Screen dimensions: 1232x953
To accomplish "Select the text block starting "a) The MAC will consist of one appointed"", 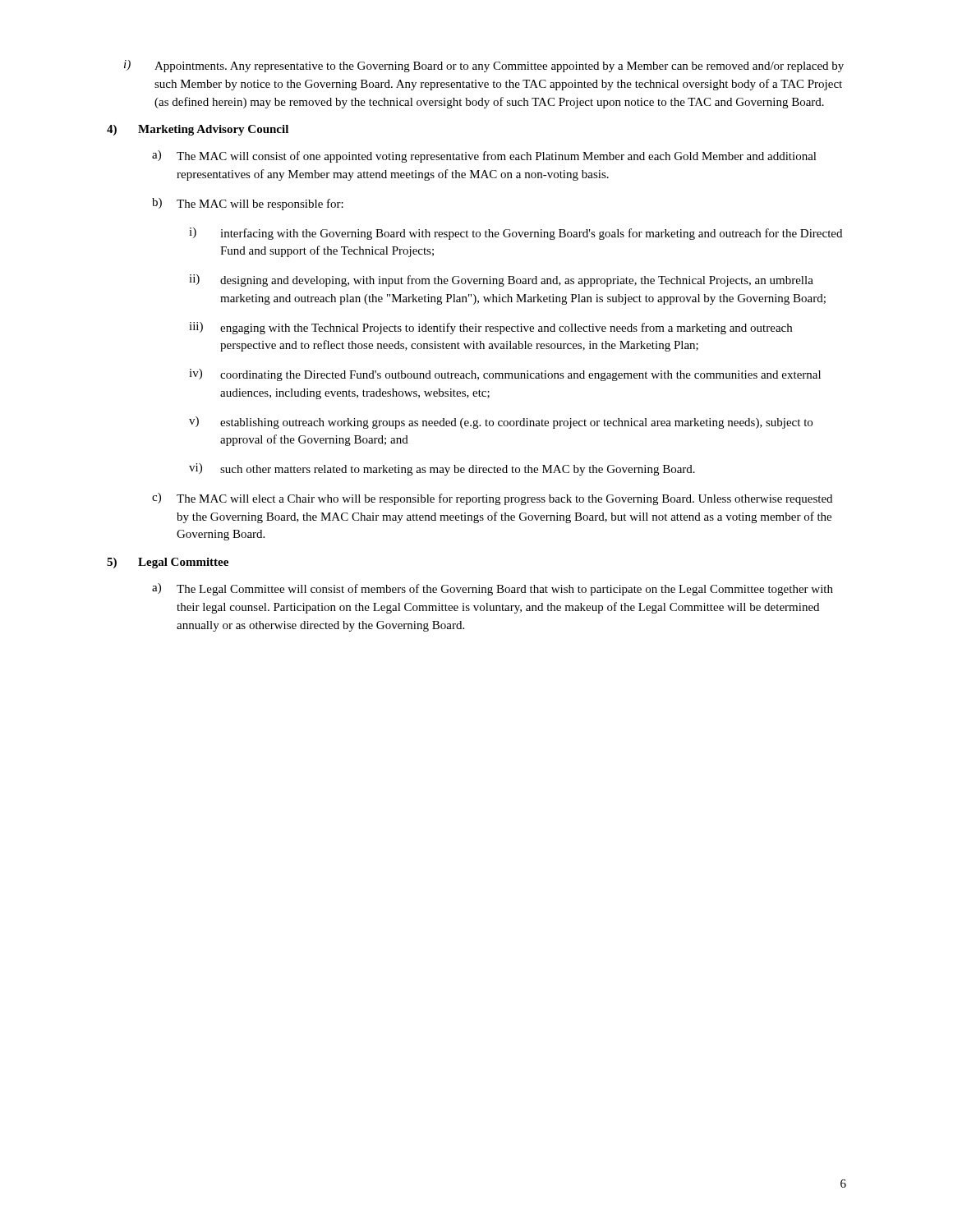I will [499, 166].
